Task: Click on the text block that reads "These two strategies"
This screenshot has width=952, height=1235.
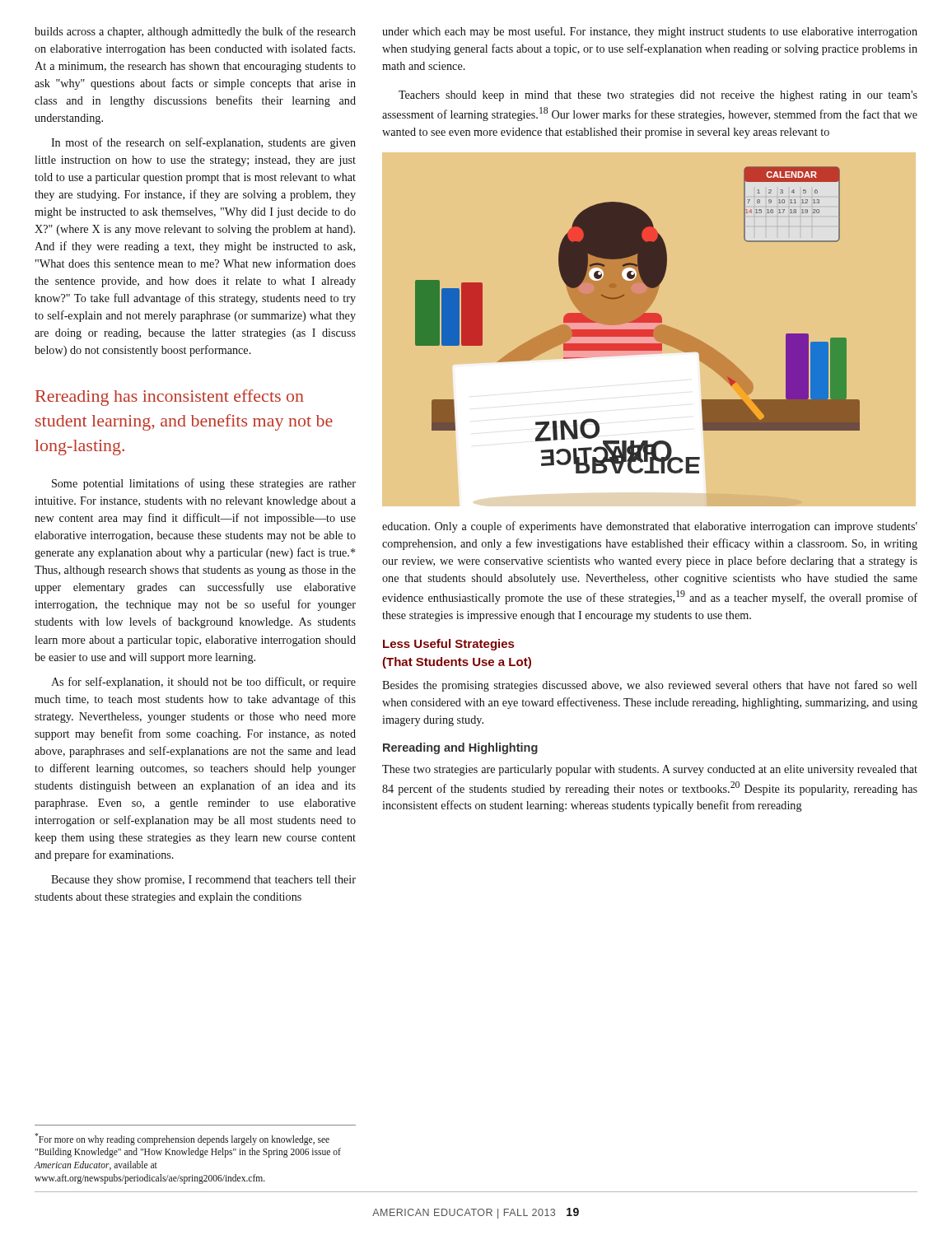Action: click(650, 787)
